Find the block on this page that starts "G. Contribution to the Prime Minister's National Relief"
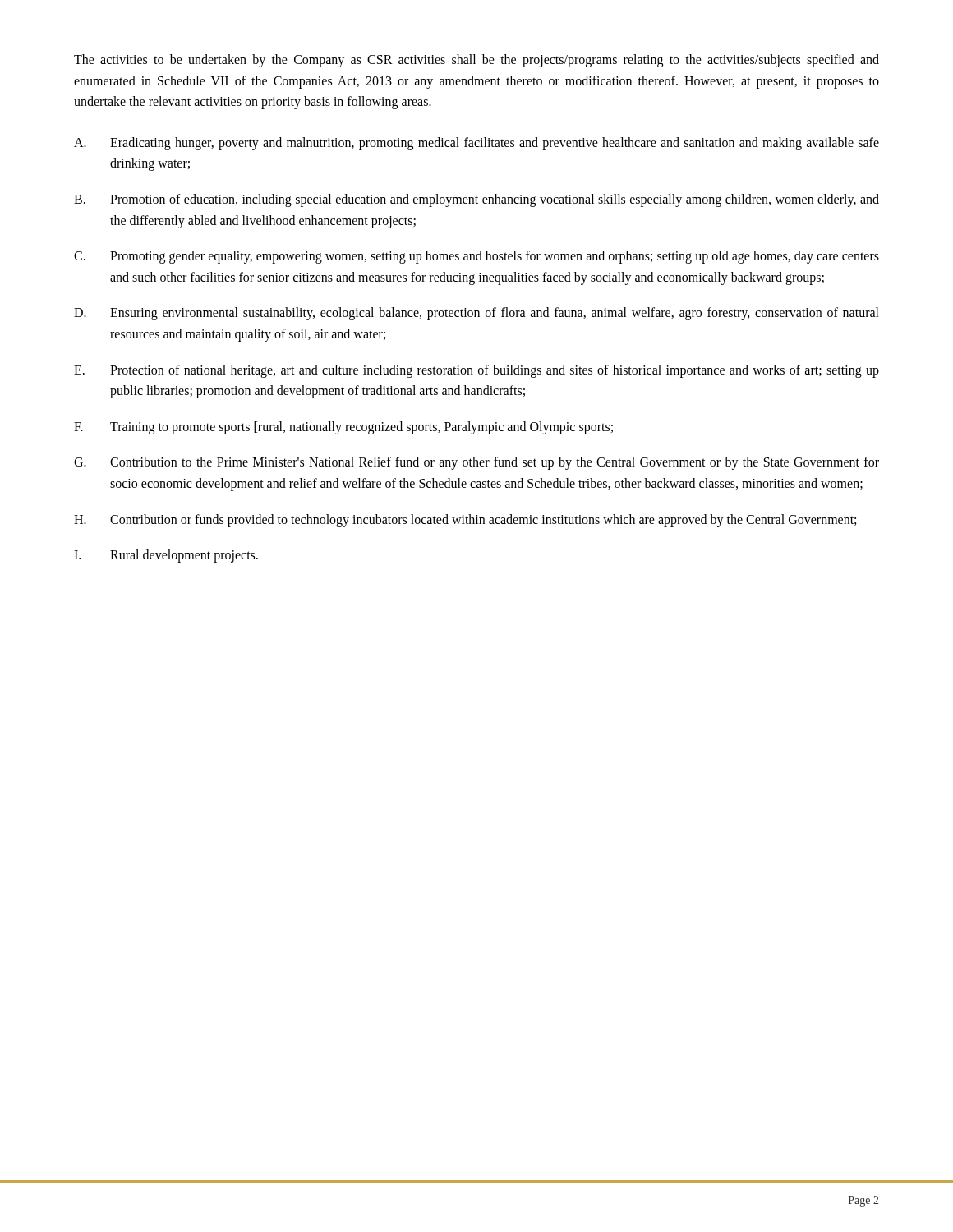 click(x=476, y=473)
